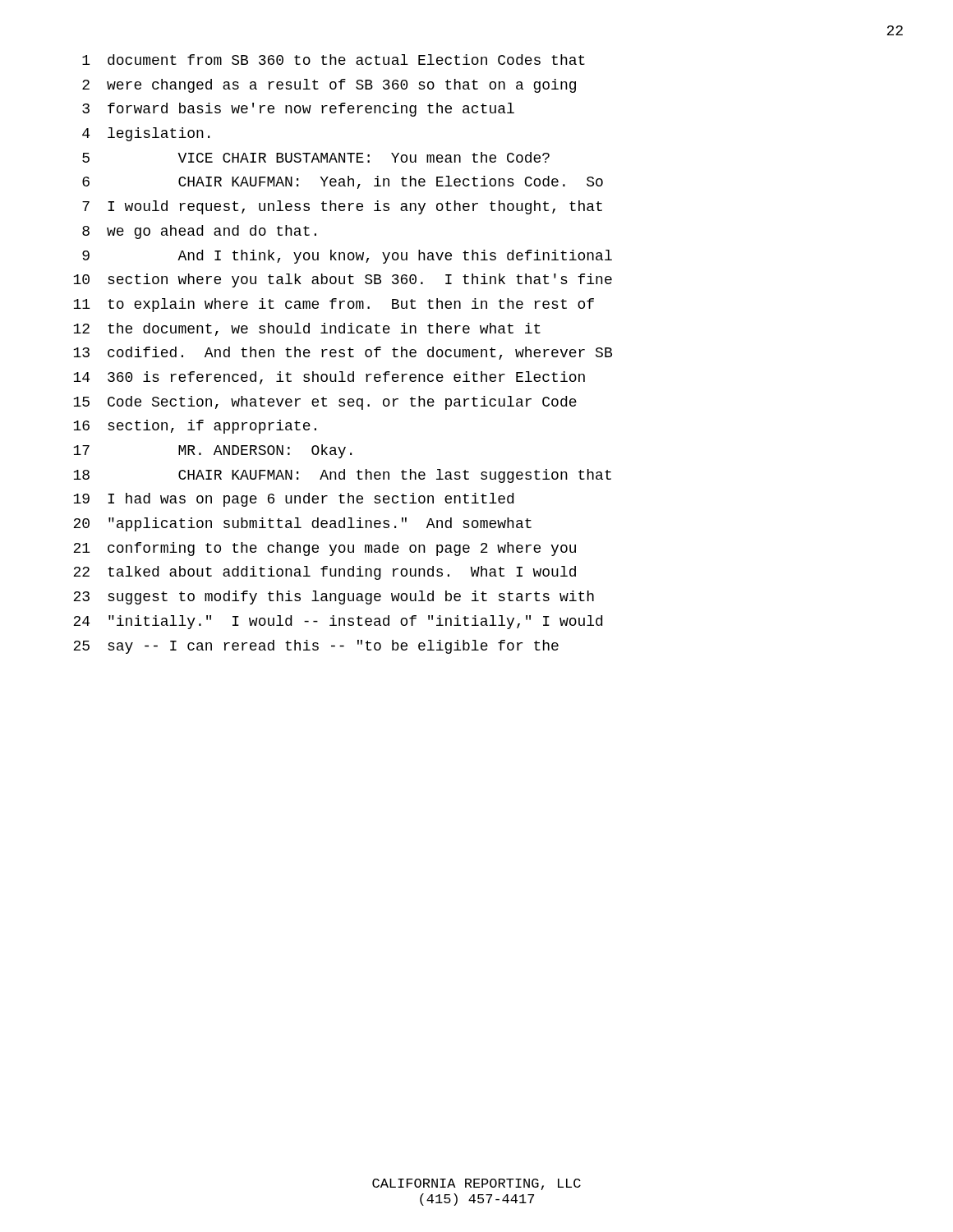953x1232 pixels.
Task: Navigate to the text block starting "3forward basis we're now referencing the actual"
Action: (282, 110)
